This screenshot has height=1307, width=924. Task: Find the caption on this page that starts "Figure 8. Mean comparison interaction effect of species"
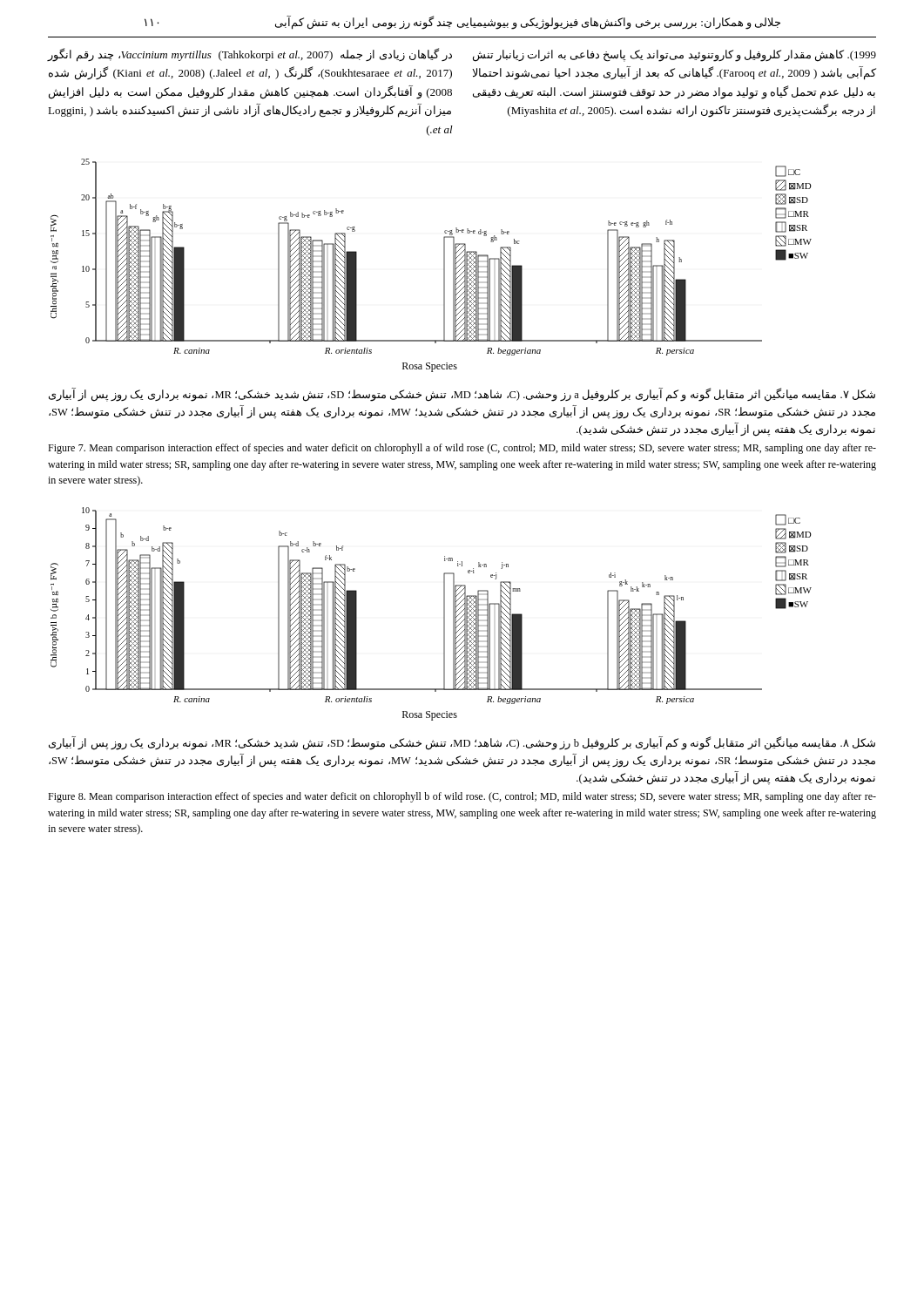coord(462,813)
